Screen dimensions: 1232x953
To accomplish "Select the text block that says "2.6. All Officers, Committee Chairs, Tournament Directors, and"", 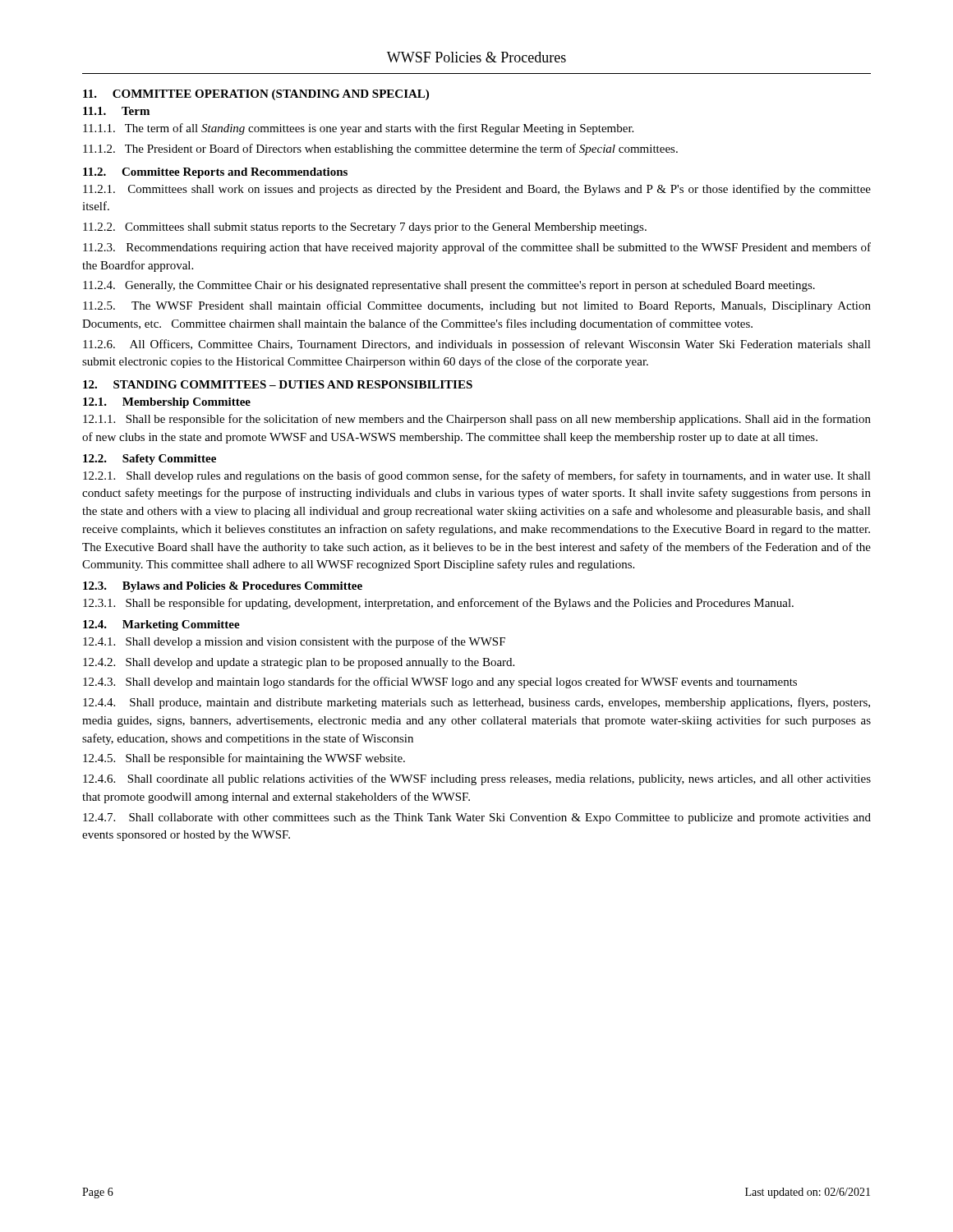I will [x=476, y=353].
